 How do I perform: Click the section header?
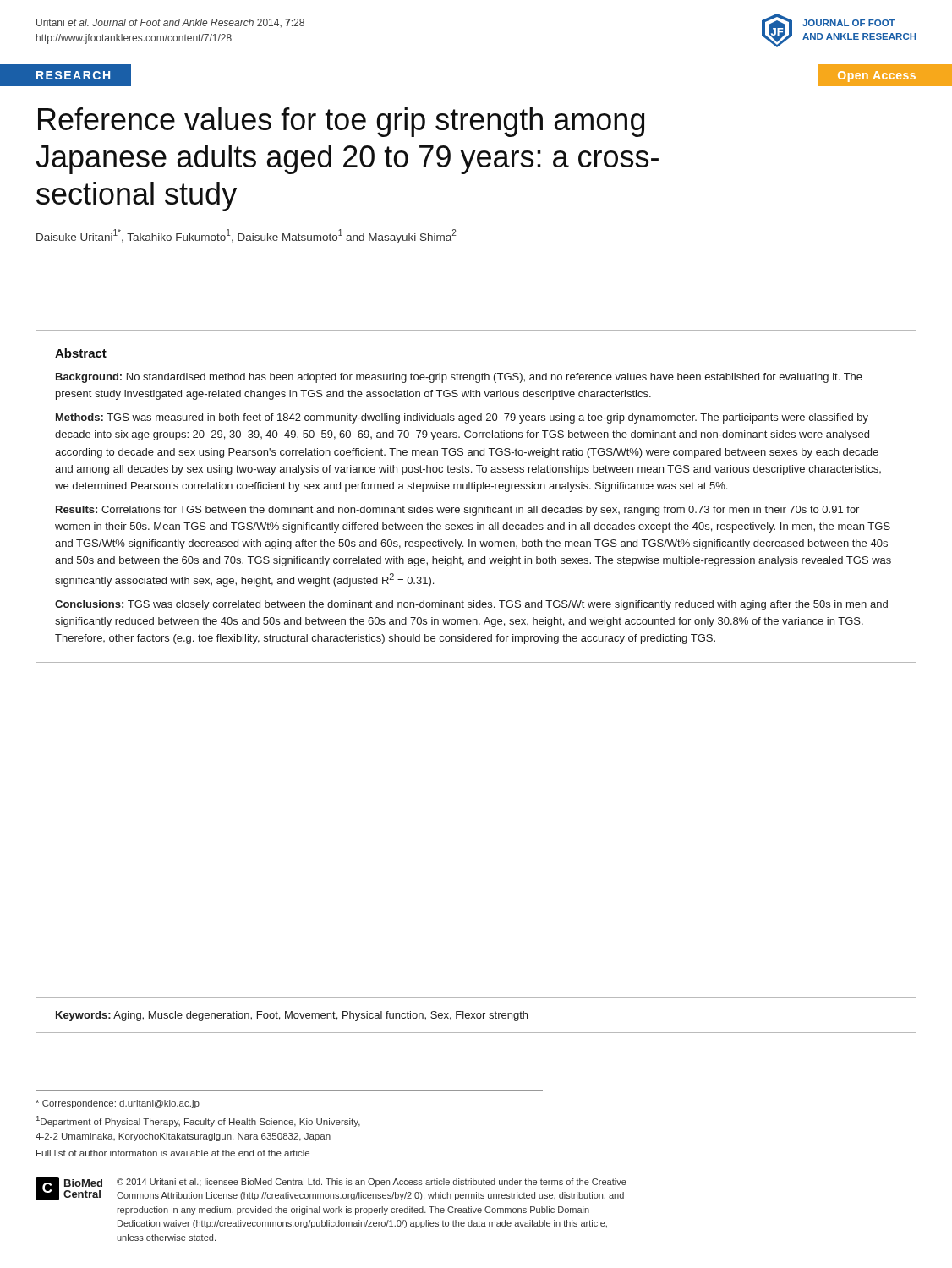(x=81, y=353)
